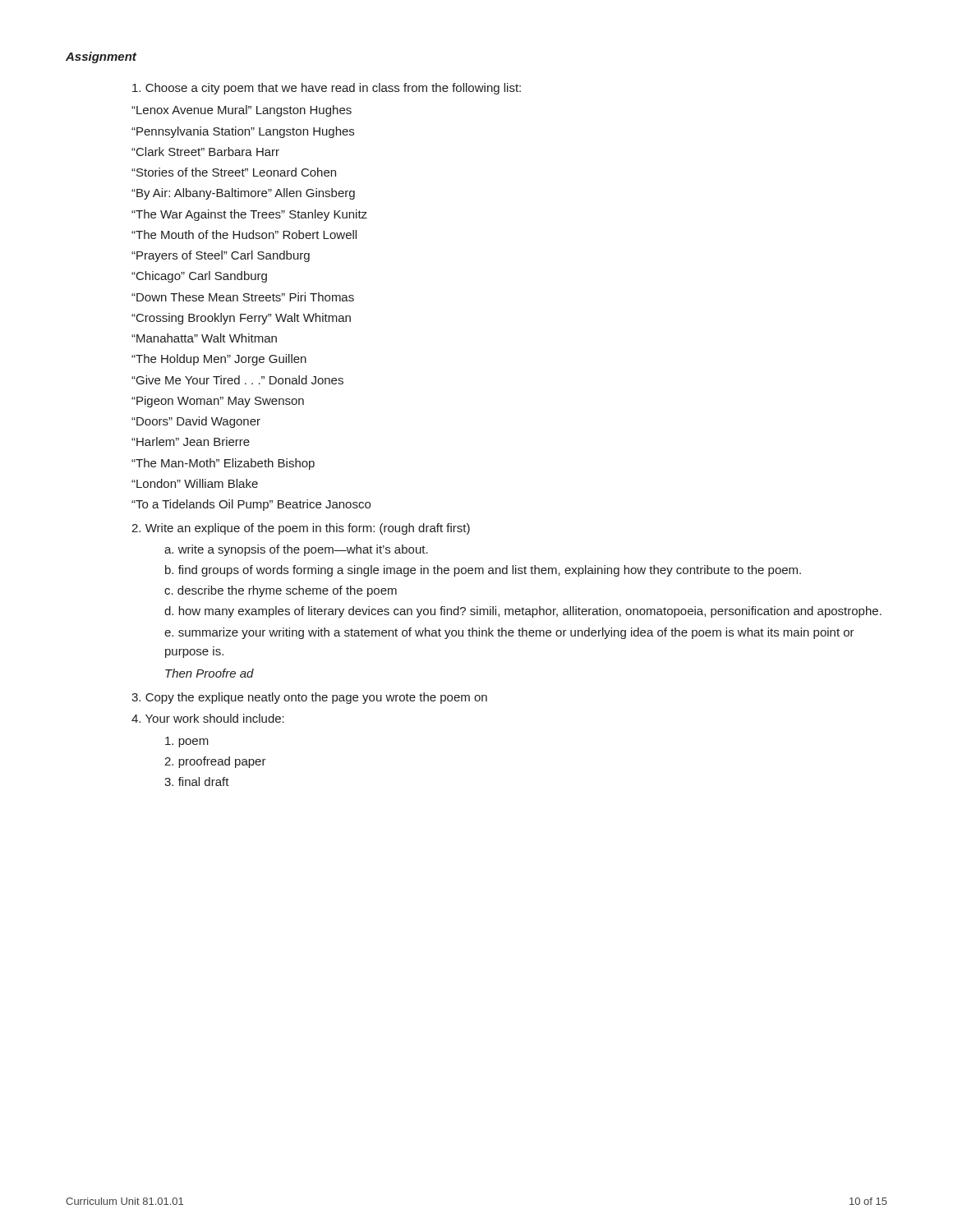953x1232 pixels.
Task: Point to "“Harlem” Jean Brierre"
Action: 191,442
